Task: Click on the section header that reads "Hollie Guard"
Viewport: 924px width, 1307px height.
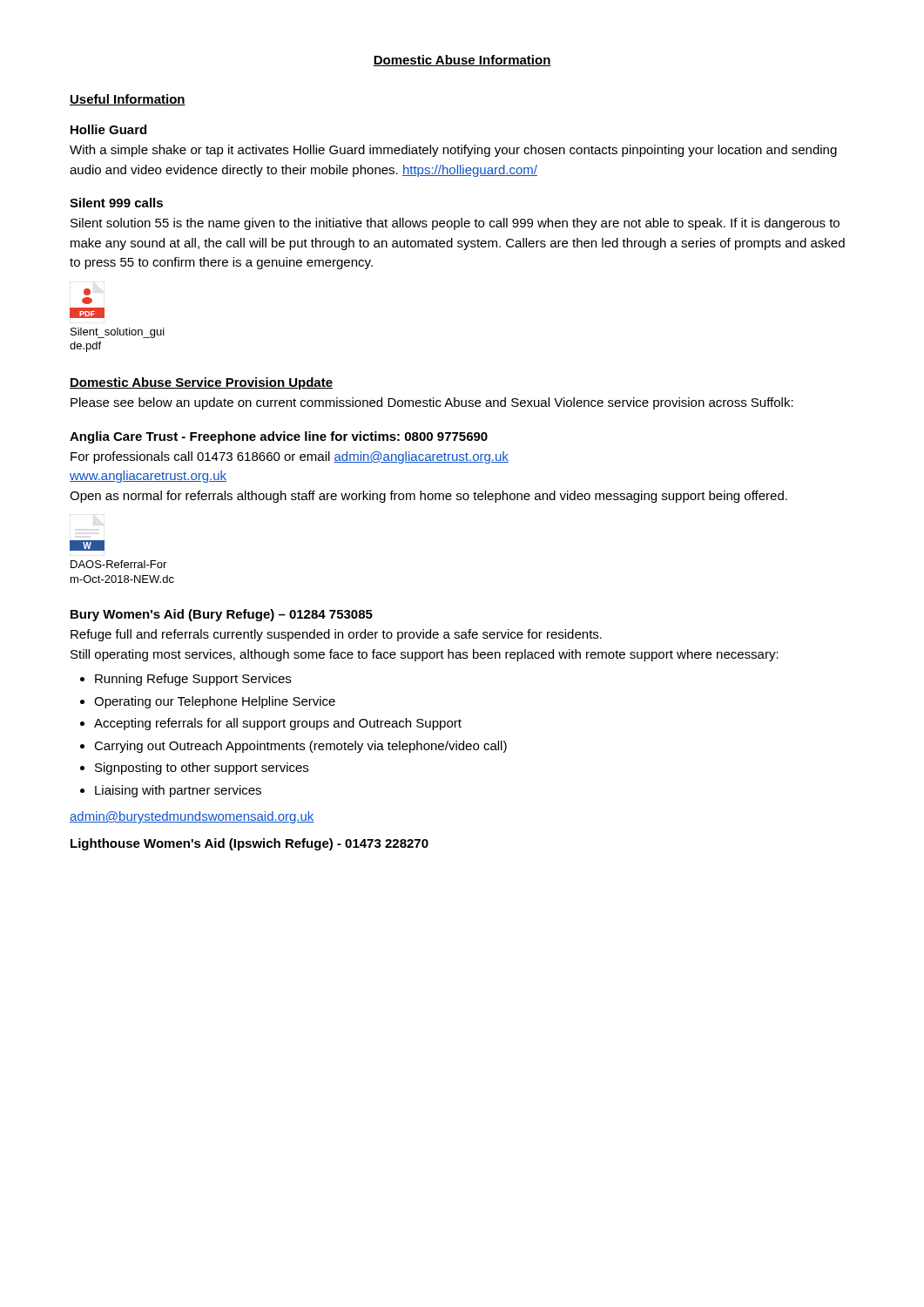Action: pos(109,129)
